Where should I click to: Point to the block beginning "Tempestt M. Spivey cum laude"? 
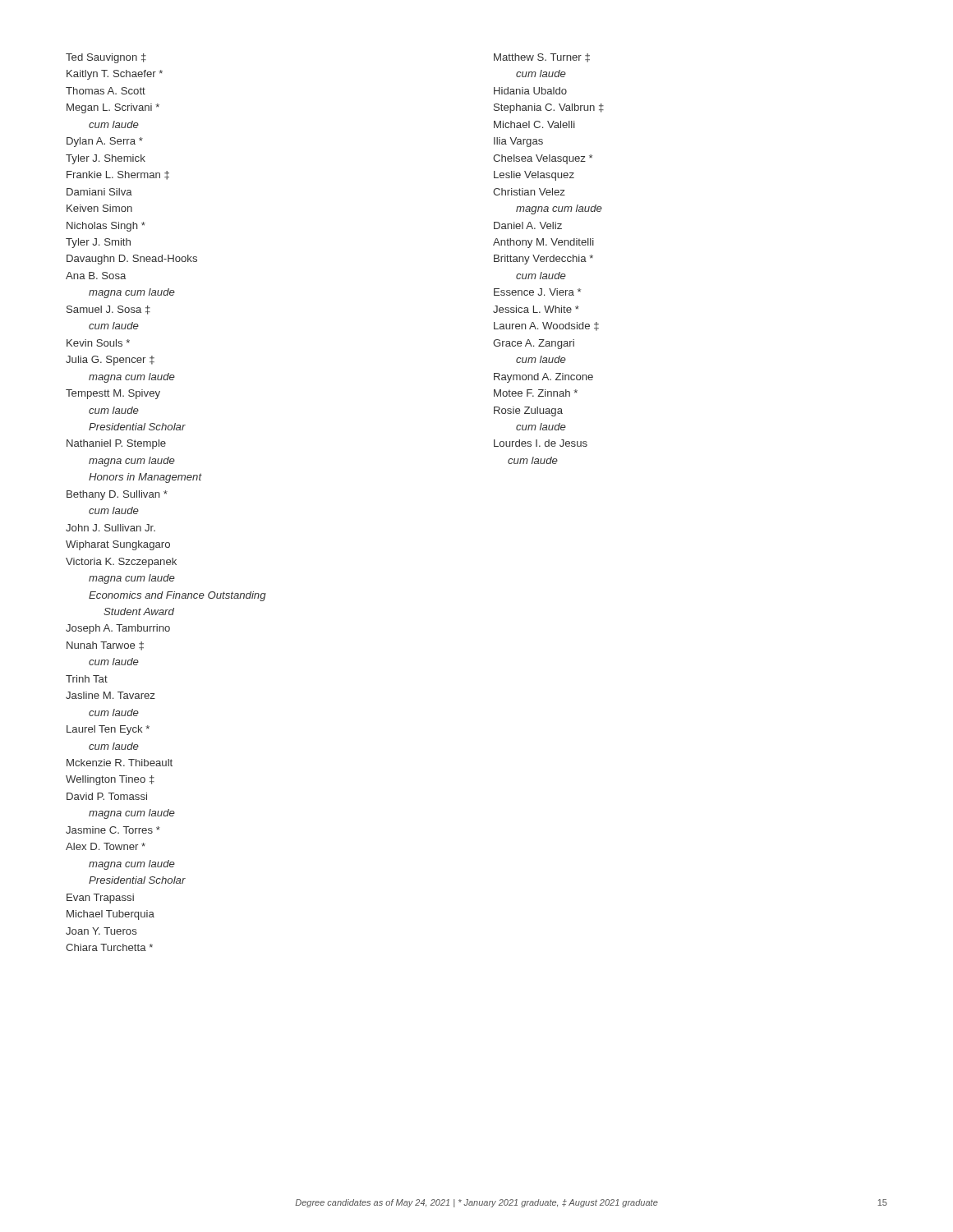point(113,394)
